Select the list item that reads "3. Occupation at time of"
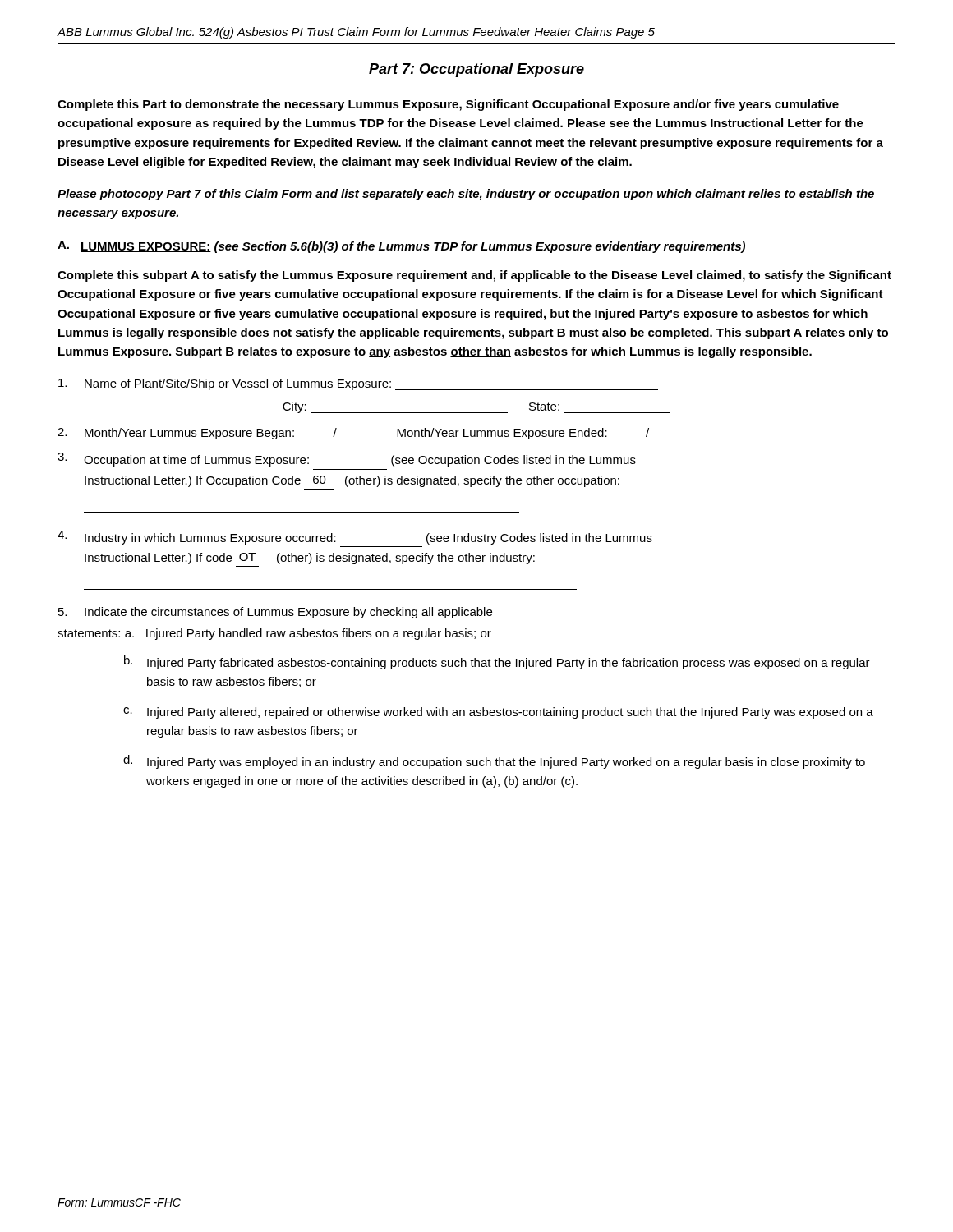The image size is (953, 1232). tap(347, 469)
